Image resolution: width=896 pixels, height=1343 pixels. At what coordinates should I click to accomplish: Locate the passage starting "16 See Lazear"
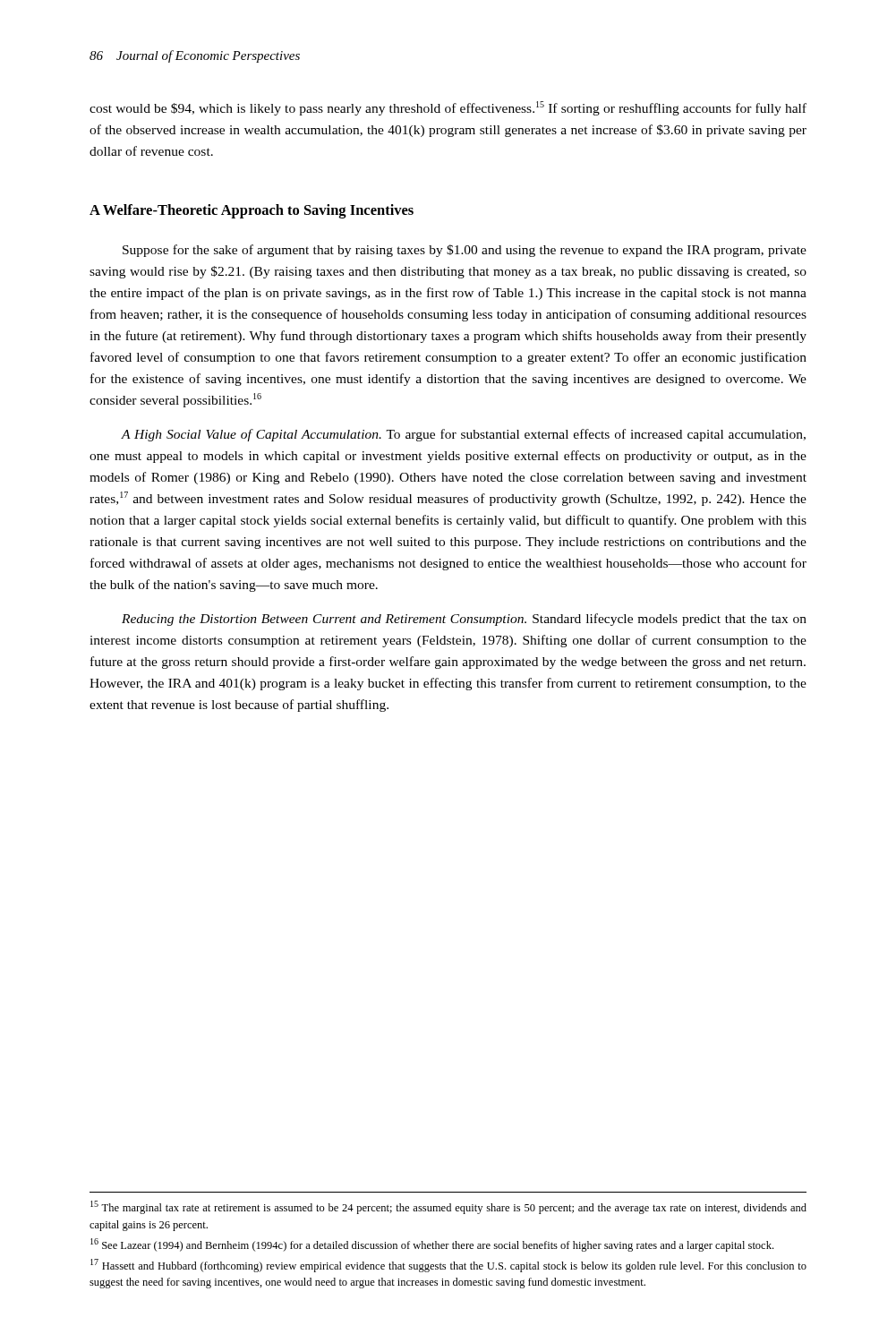[x=432, y=1244]
